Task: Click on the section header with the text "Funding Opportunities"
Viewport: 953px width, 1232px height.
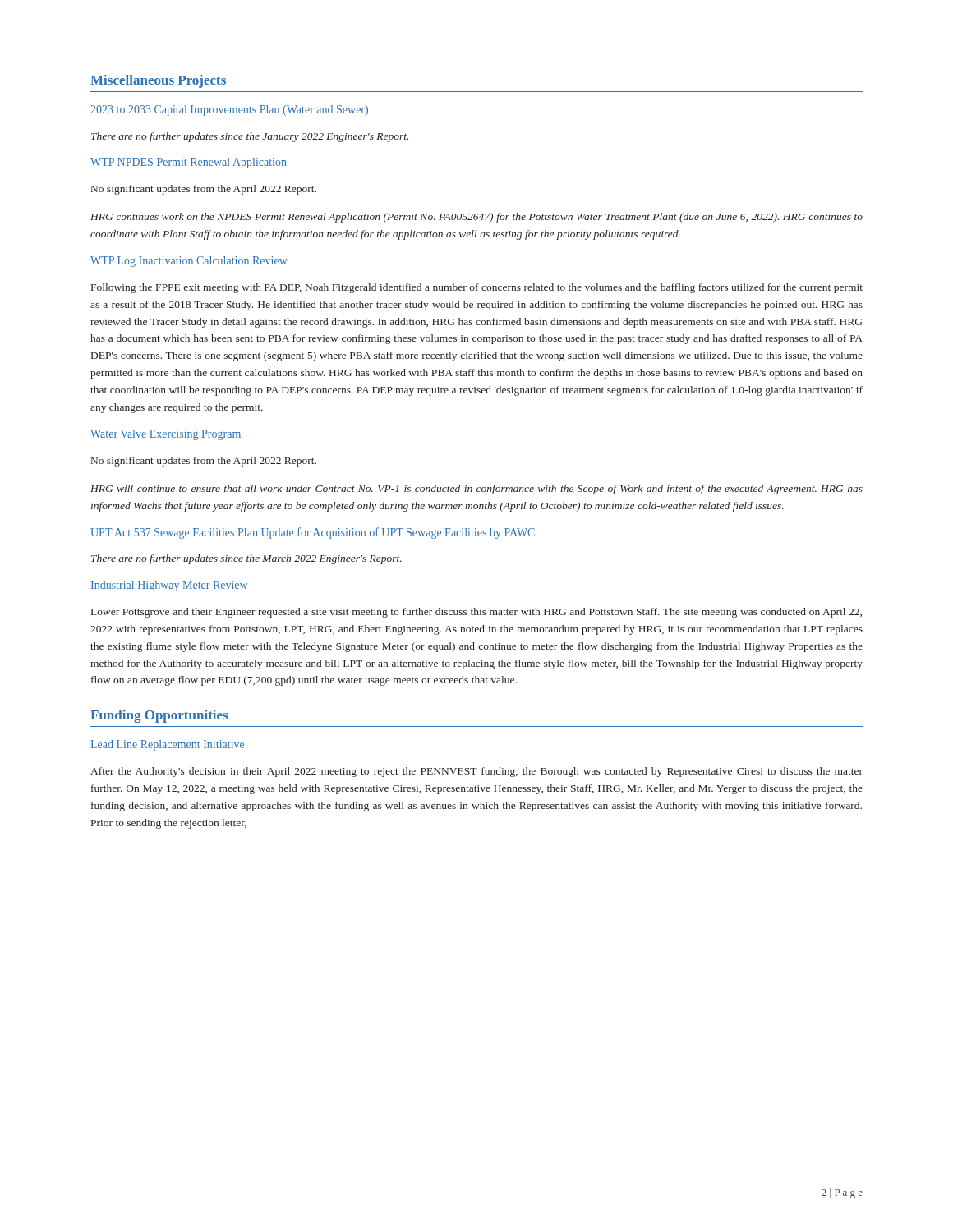Action: (476, 717)
